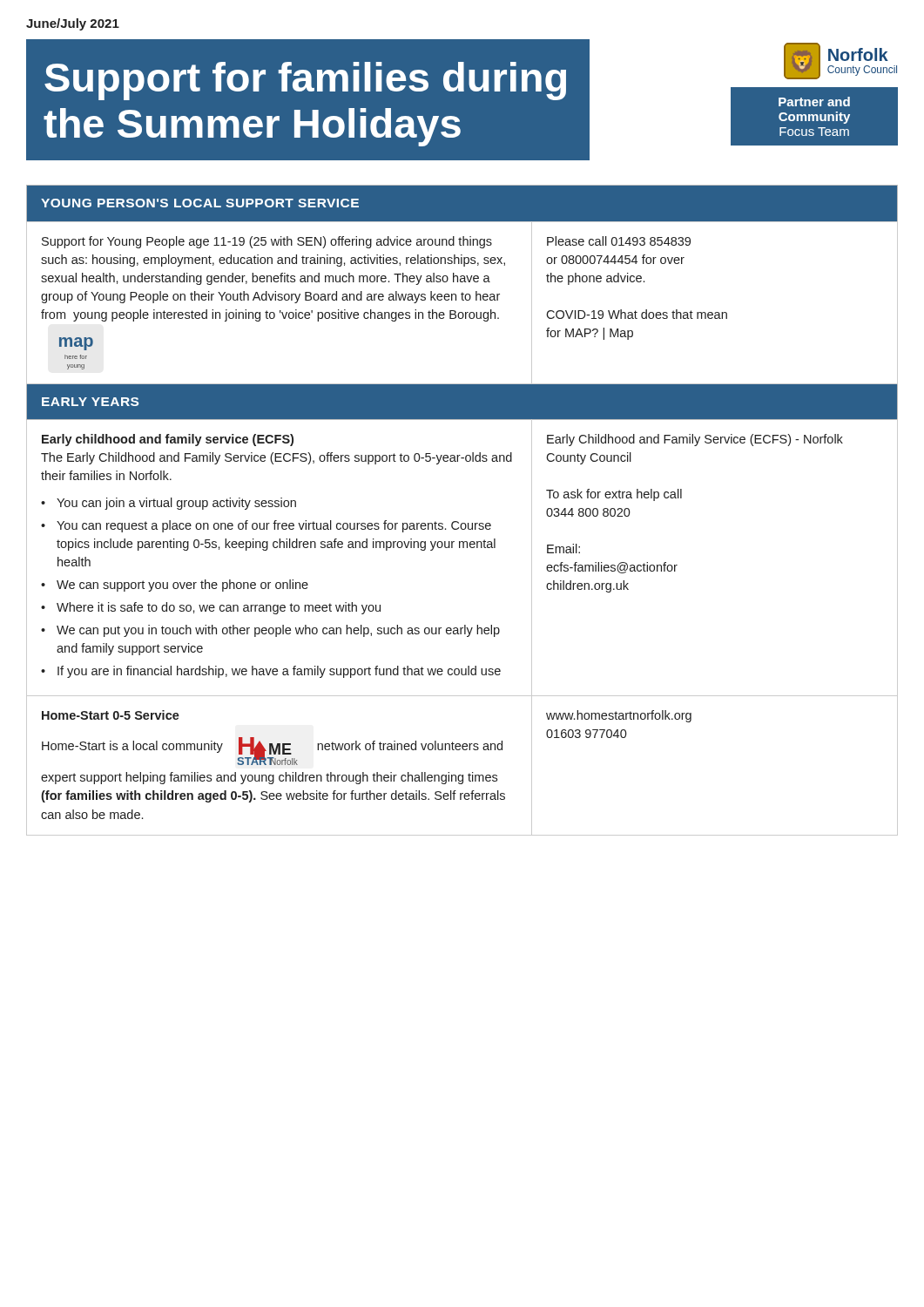Where is the passage that starts "Early Childhood and Family Service (ECFS) - Norfolk"?
The height and width of the screenshot is (1307, 924).
[695, 440]
